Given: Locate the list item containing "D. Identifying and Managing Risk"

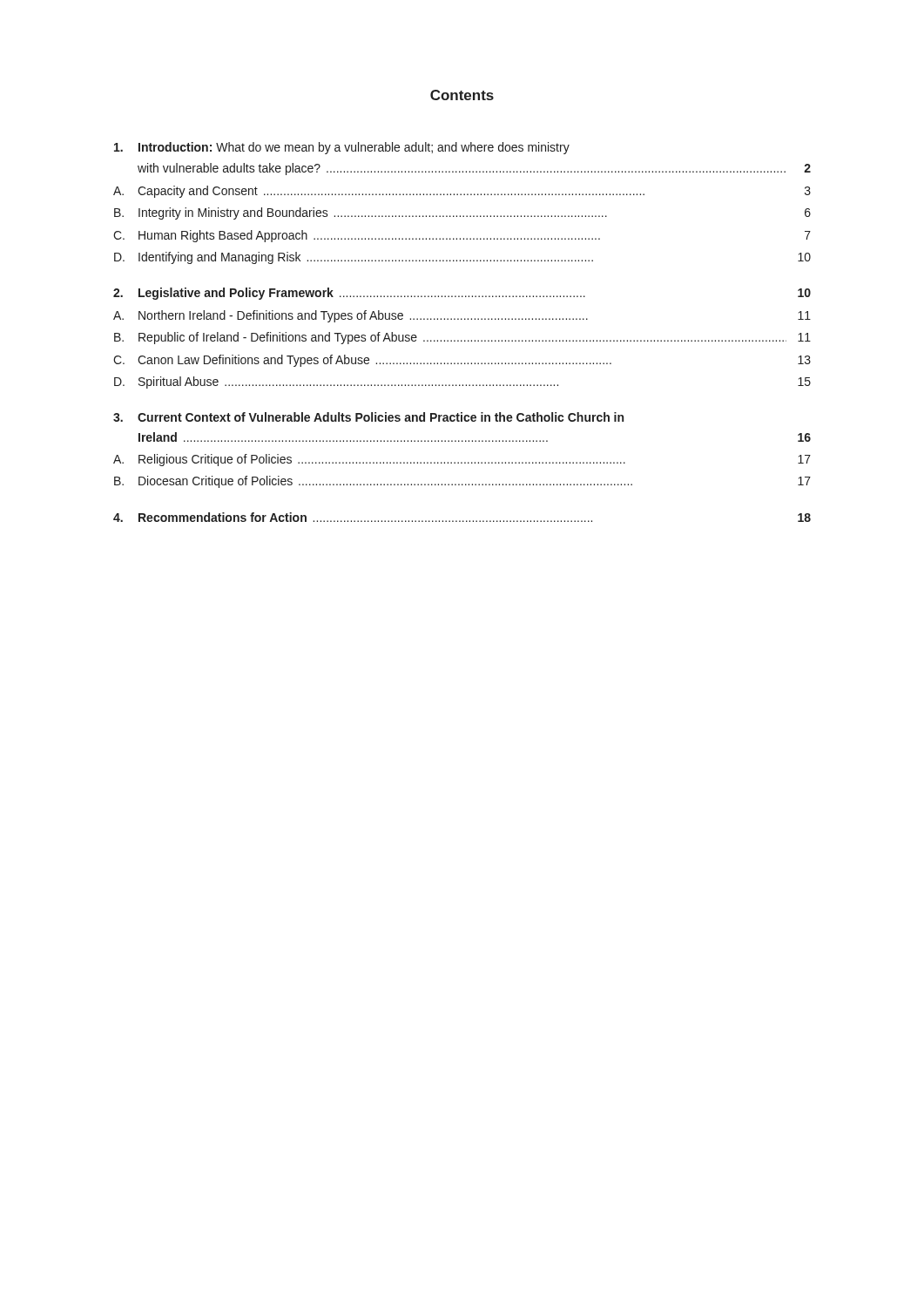Looking at the screenshot, I should pos(462,258).
